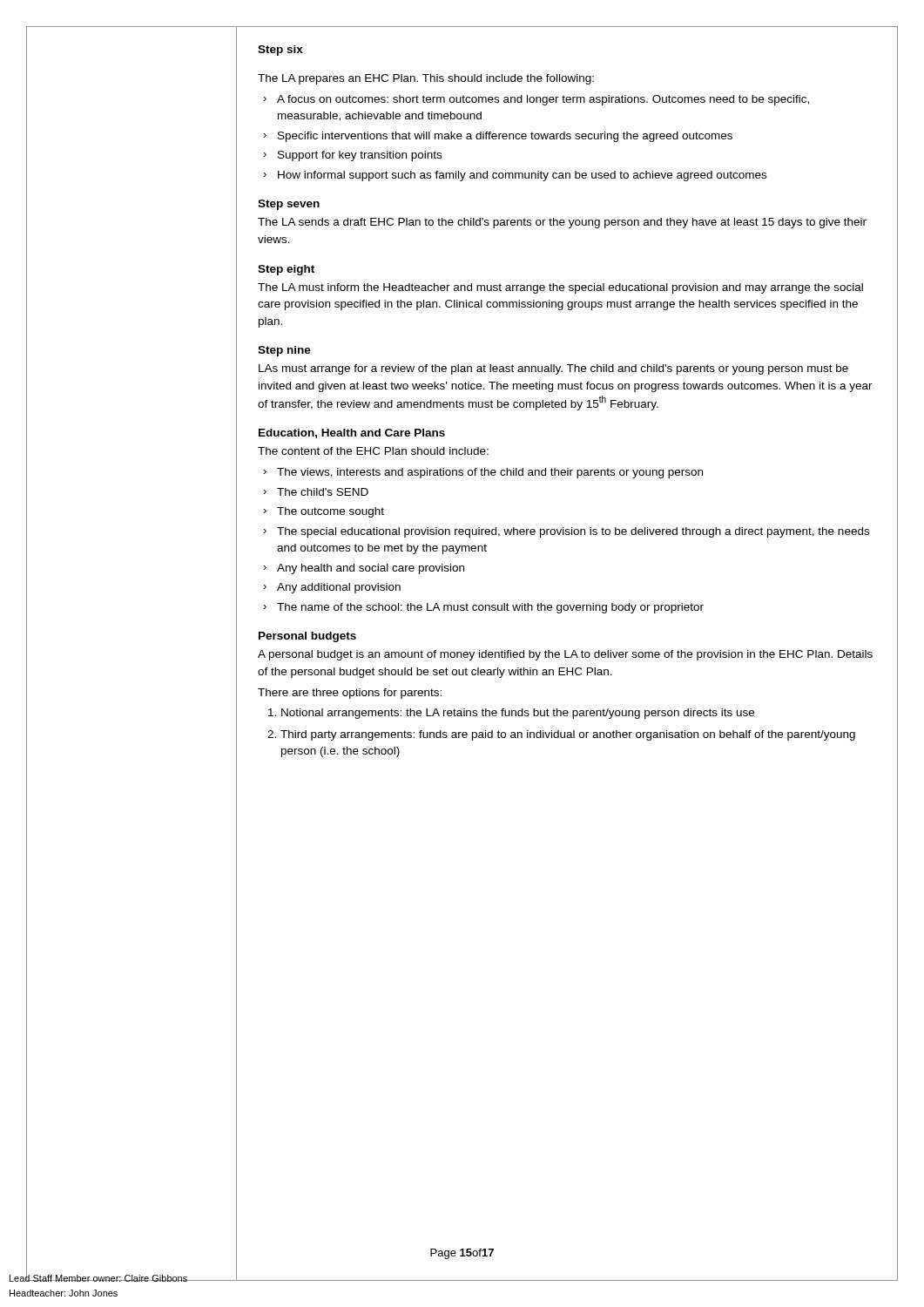This screenshot has width=924, height=1307.
Task: Select the list item that says "The name of the school:"
Action: [490, 607]
